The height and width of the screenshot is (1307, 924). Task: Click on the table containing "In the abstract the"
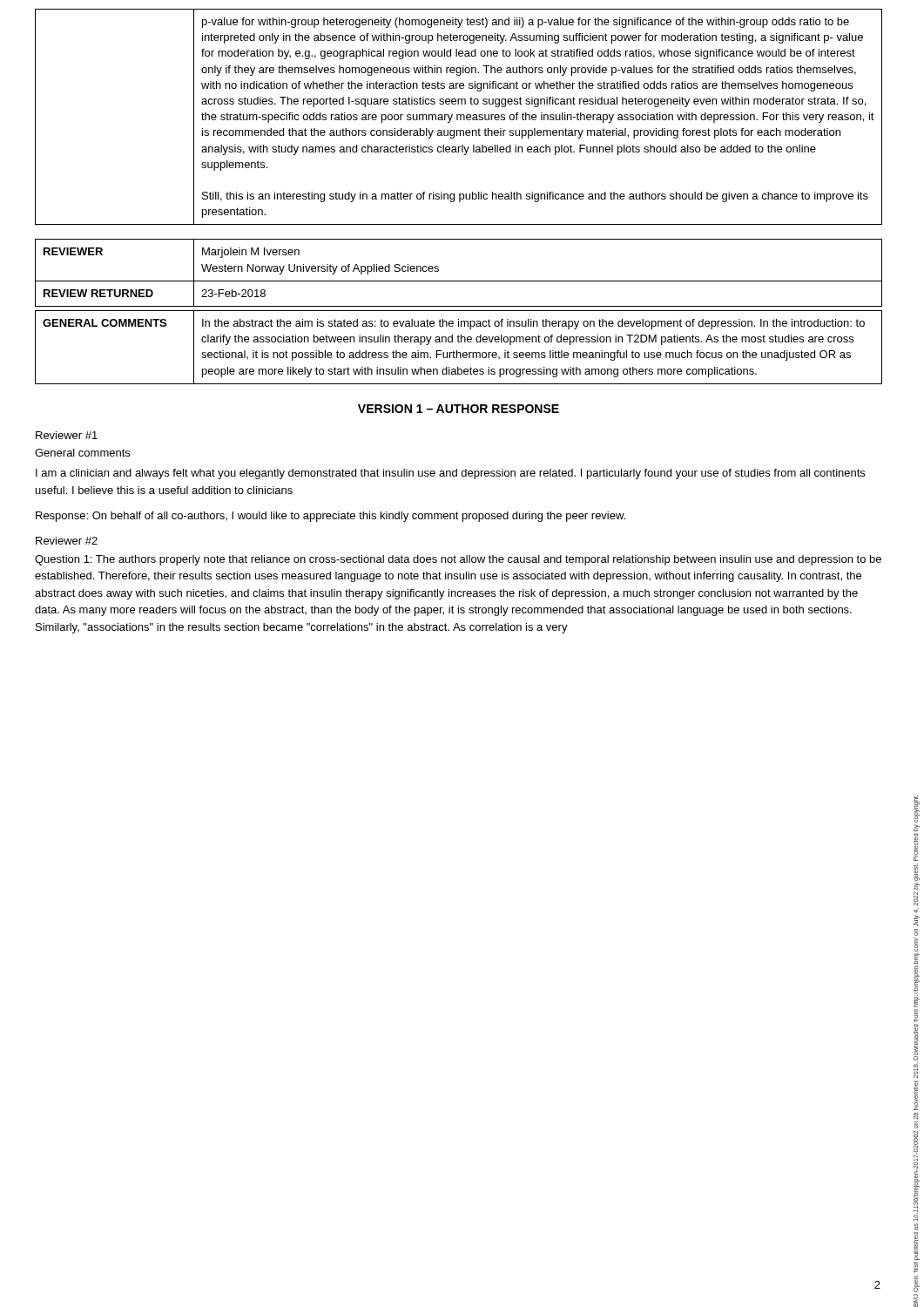click(x=459, y=347)
